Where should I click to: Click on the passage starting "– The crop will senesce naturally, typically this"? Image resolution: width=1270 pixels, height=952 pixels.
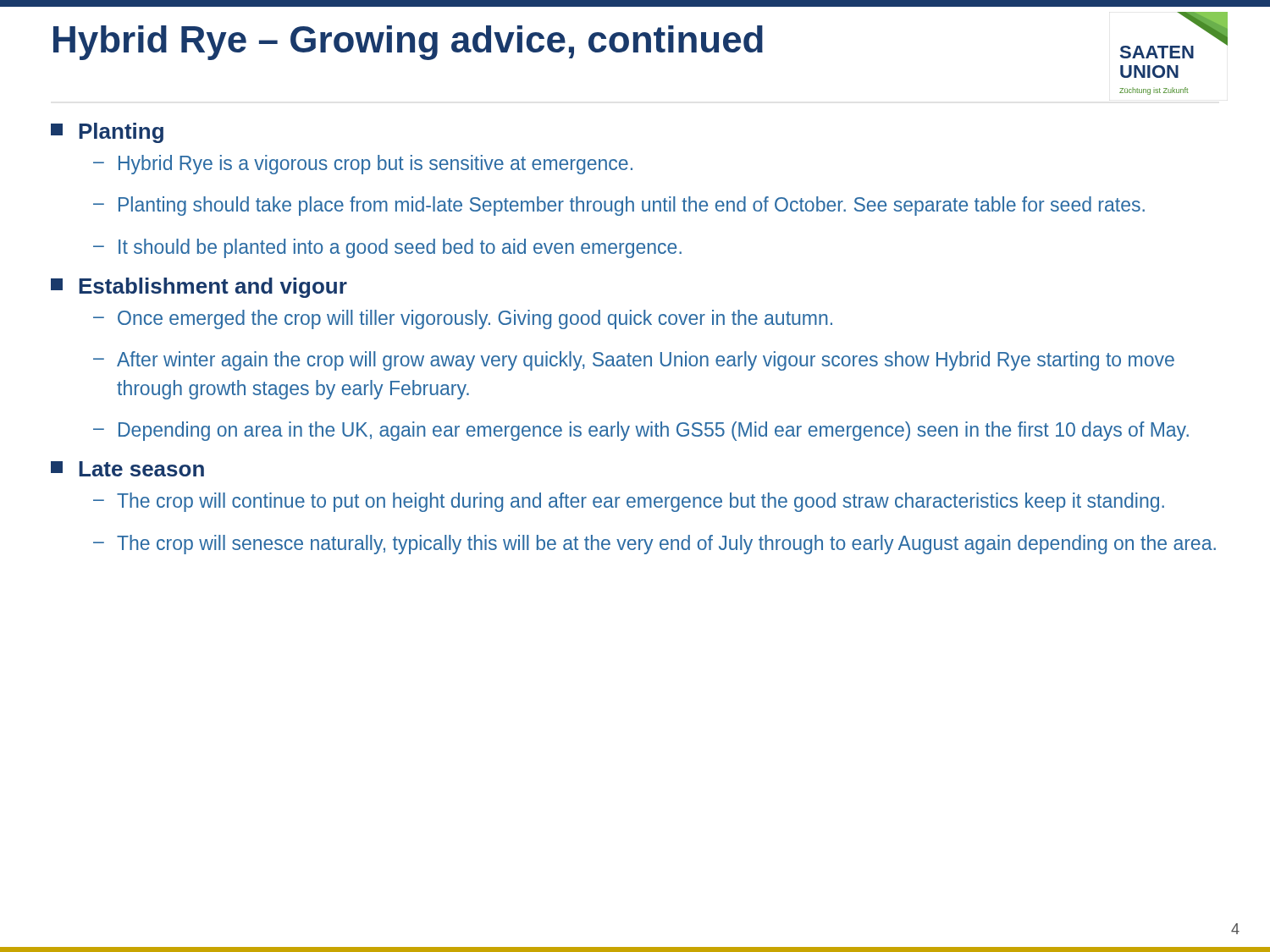click(x=655, y=544)
